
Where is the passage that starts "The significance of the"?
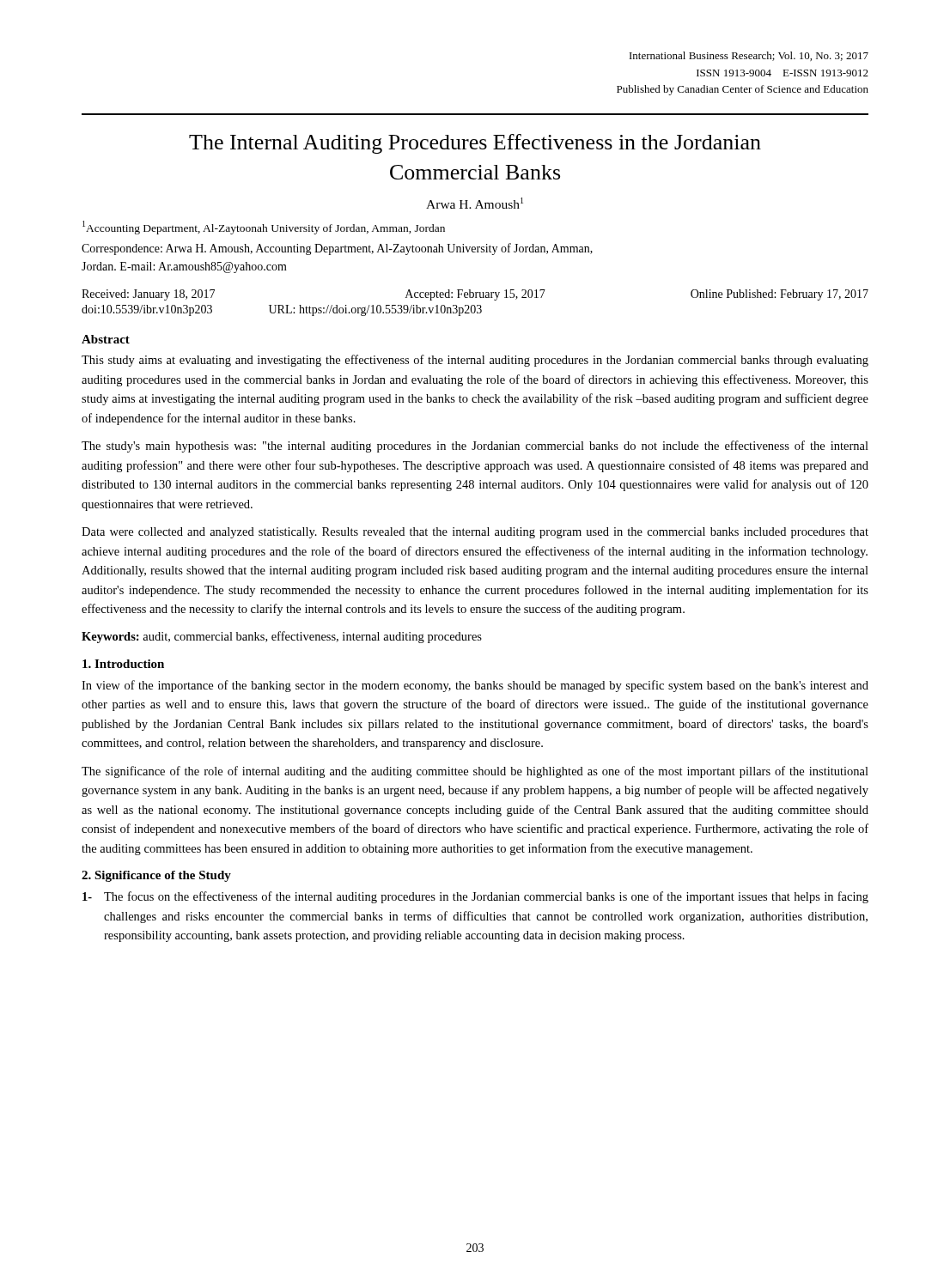pyautogui.click(x=475, y=810)
